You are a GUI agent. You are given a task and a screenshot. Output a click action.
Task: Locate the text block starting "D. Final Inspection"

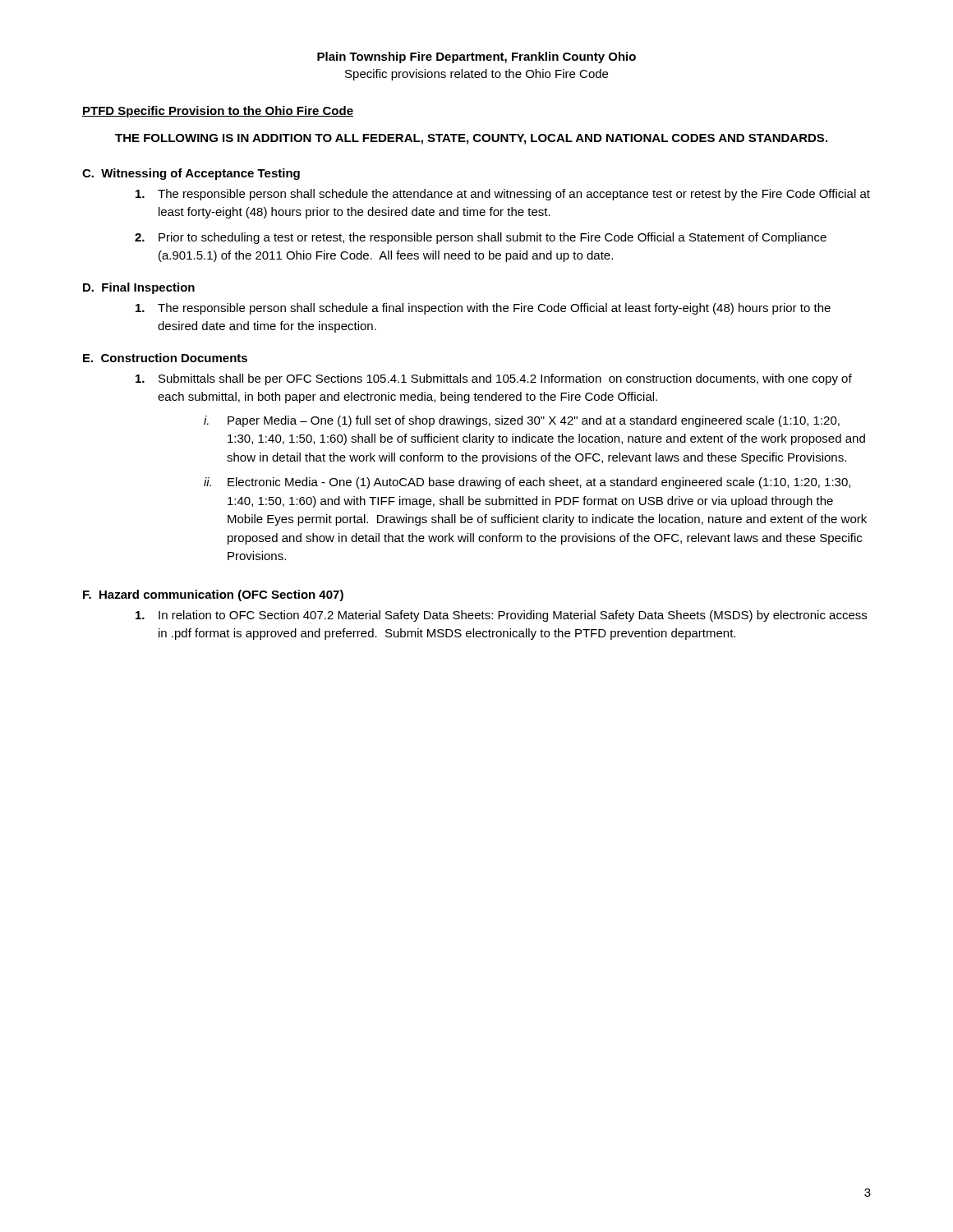click(139, 287)
